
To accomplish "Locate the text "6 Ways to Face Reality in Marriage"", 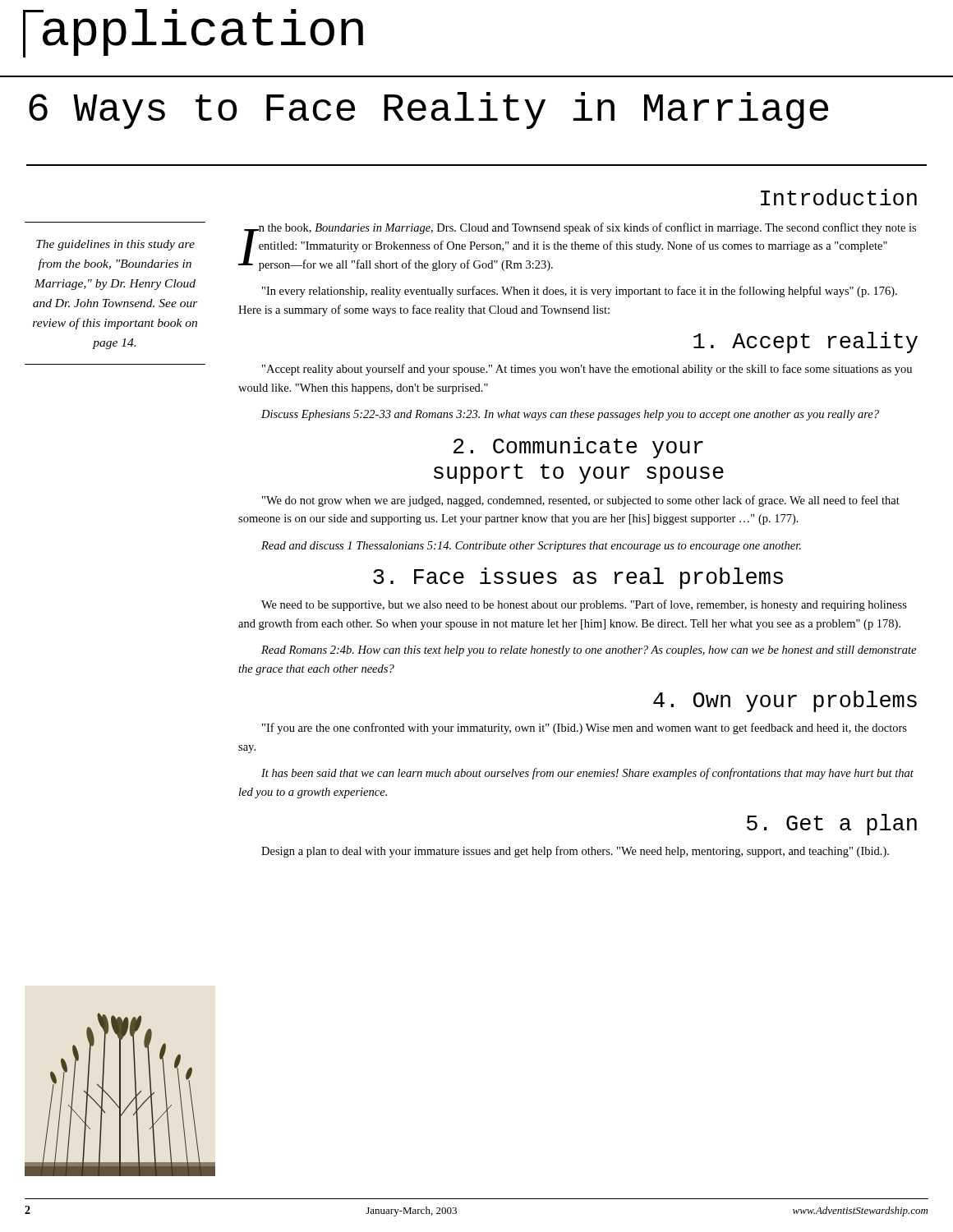I will pyautogui.click(x=429, y=110).
